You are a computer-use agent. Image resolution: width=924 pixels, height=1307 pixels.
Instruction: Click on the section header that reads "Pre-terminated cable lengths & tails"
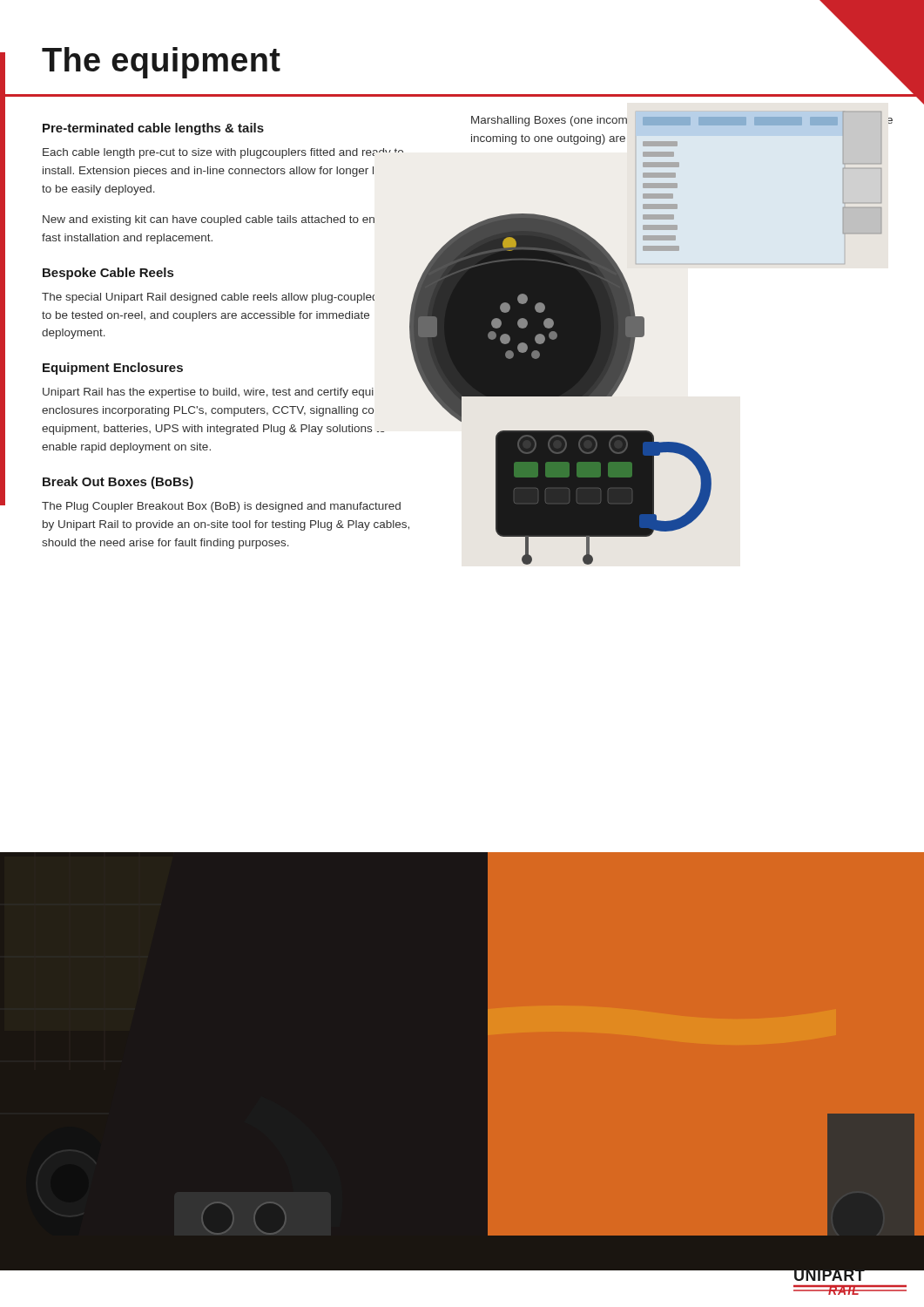pos(229,128)
